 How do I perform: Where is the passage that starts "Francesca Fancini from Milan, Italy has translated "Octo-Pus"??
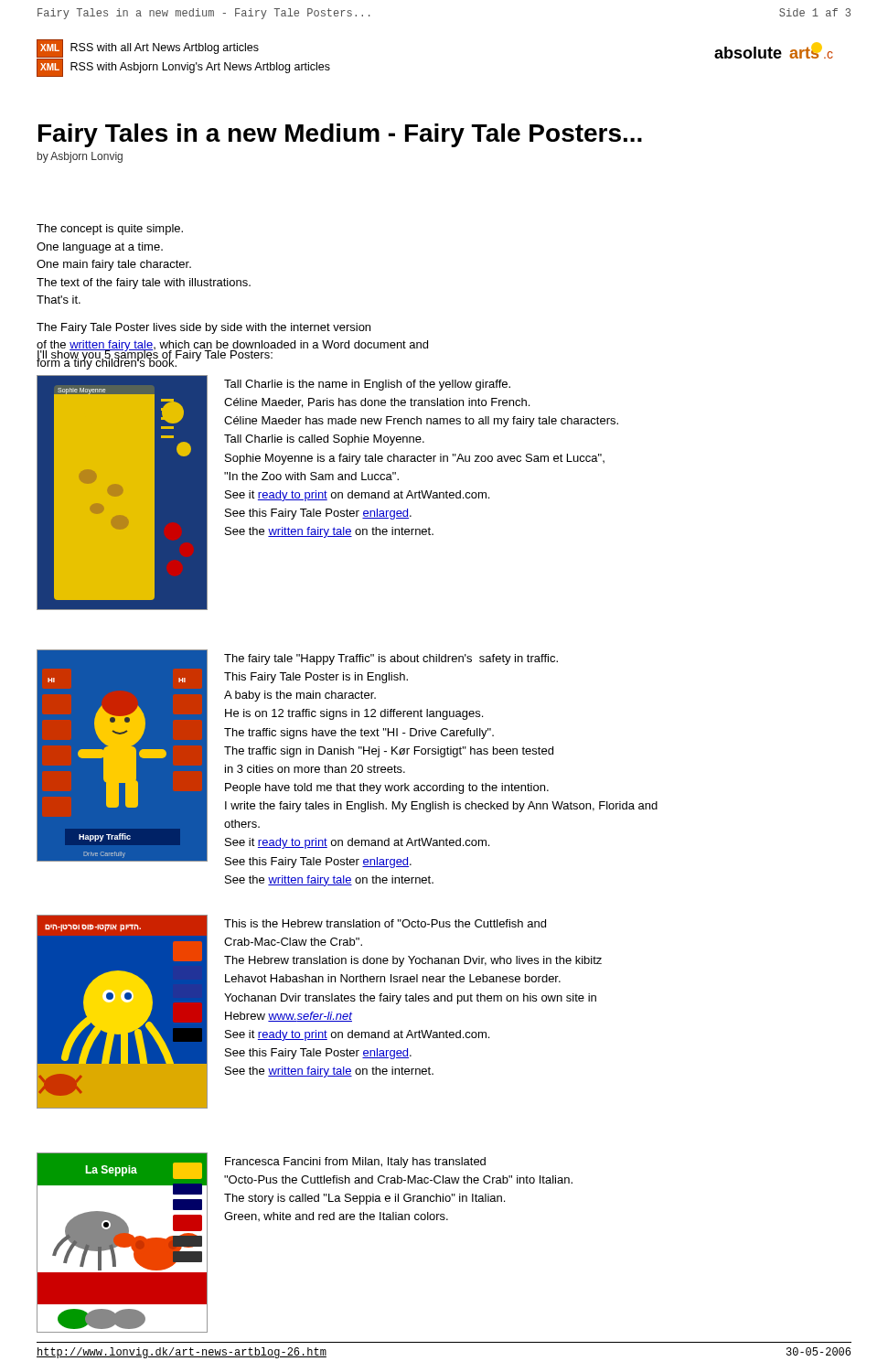pyautogui.click(x=399, y=1189)
